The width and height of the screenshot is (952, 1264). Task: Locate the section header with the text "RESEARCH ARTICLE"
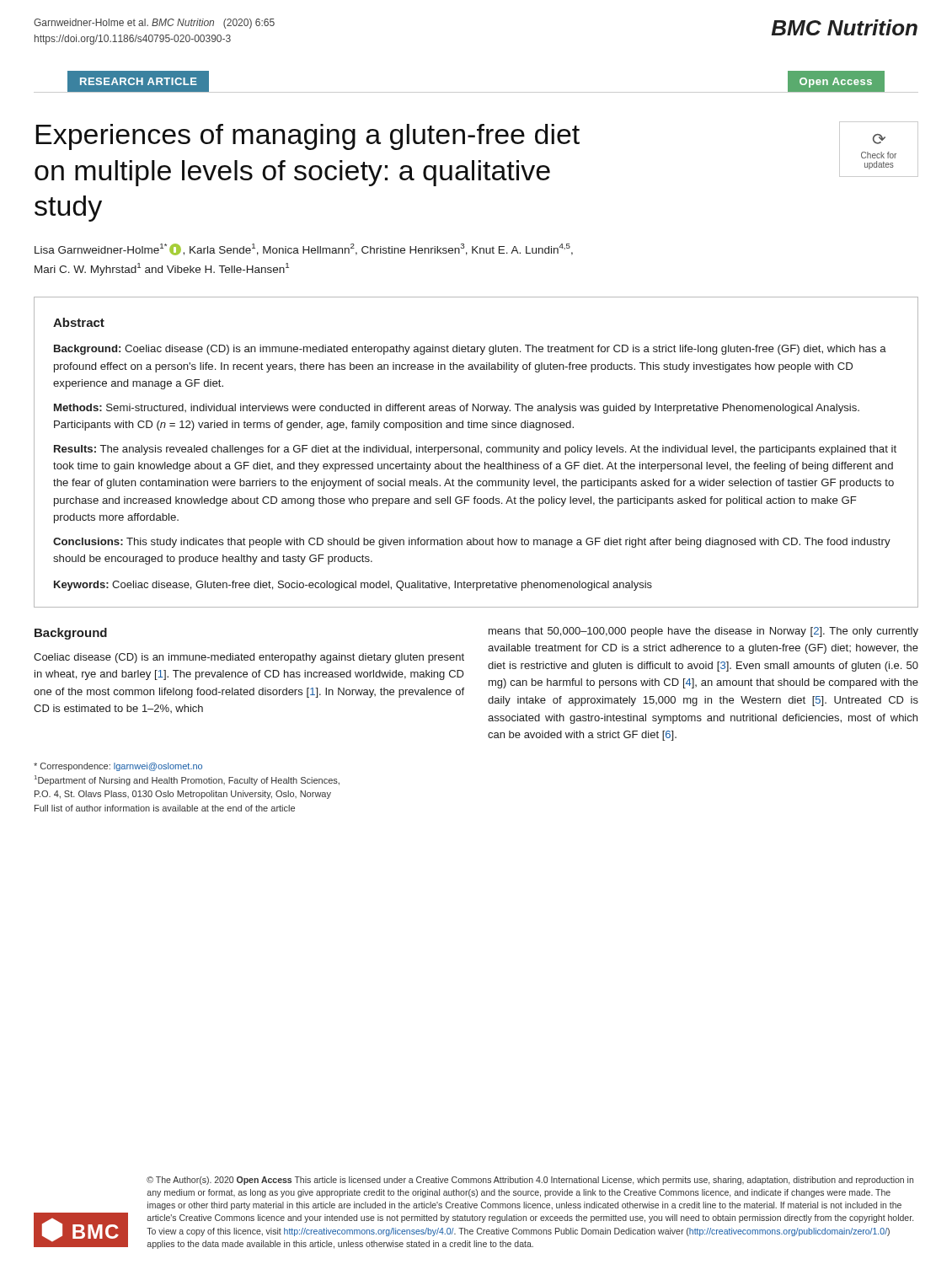point(138,82)
